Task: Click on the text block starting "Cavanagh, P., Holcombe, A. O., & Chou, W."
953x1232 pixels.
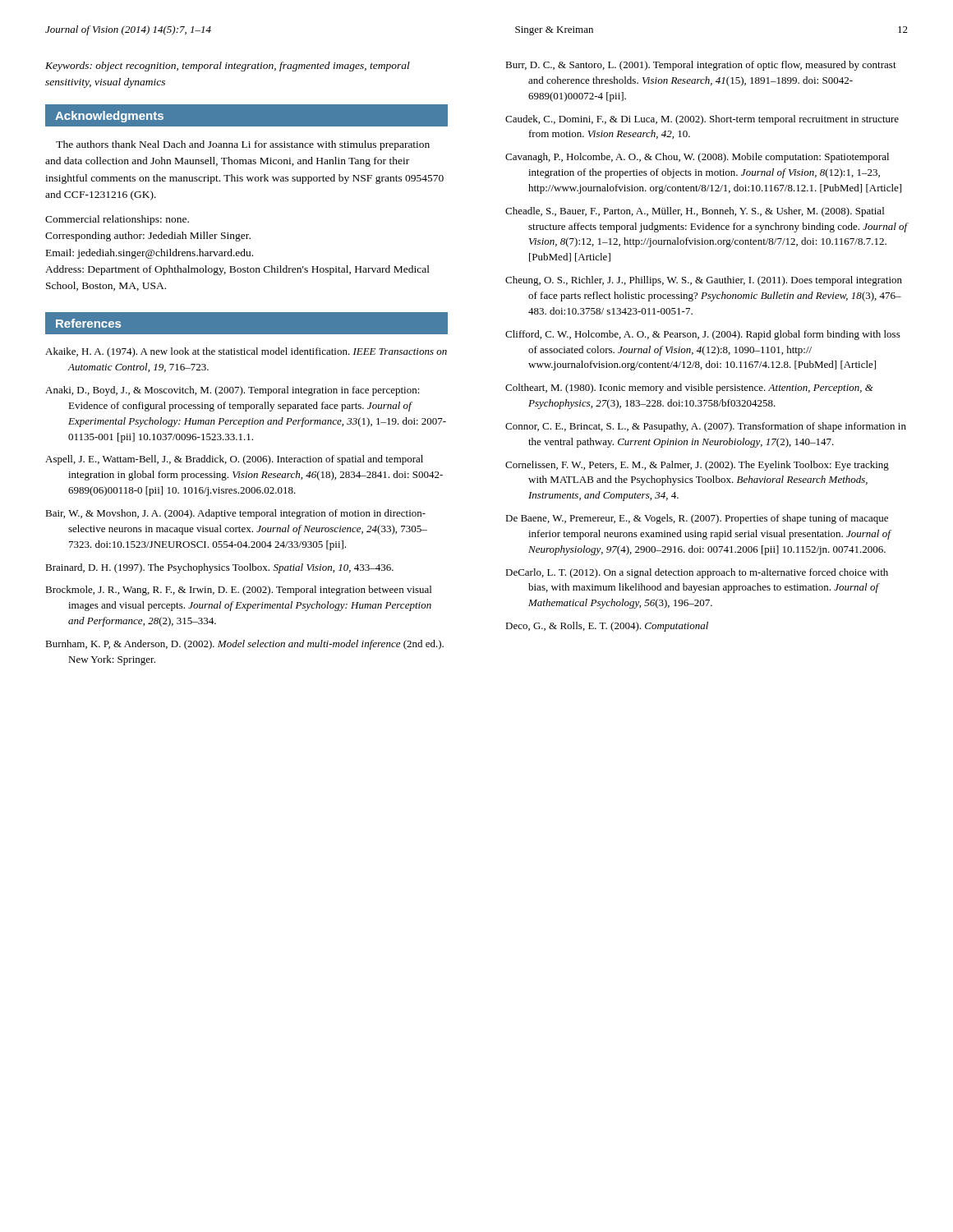Action: (704, 172)
